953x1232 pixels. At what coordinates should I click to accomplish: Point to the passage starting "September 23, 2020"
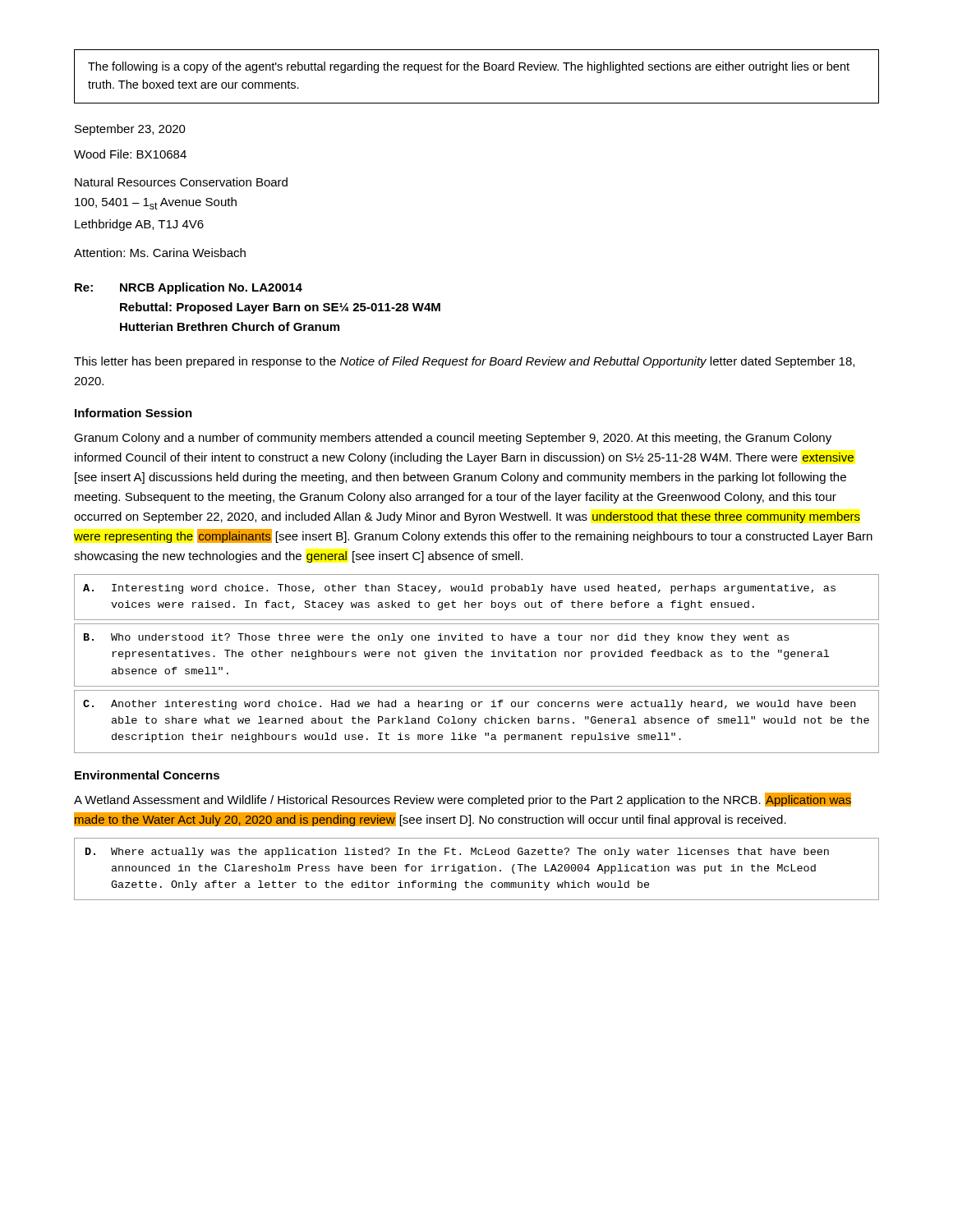[130, 128]
